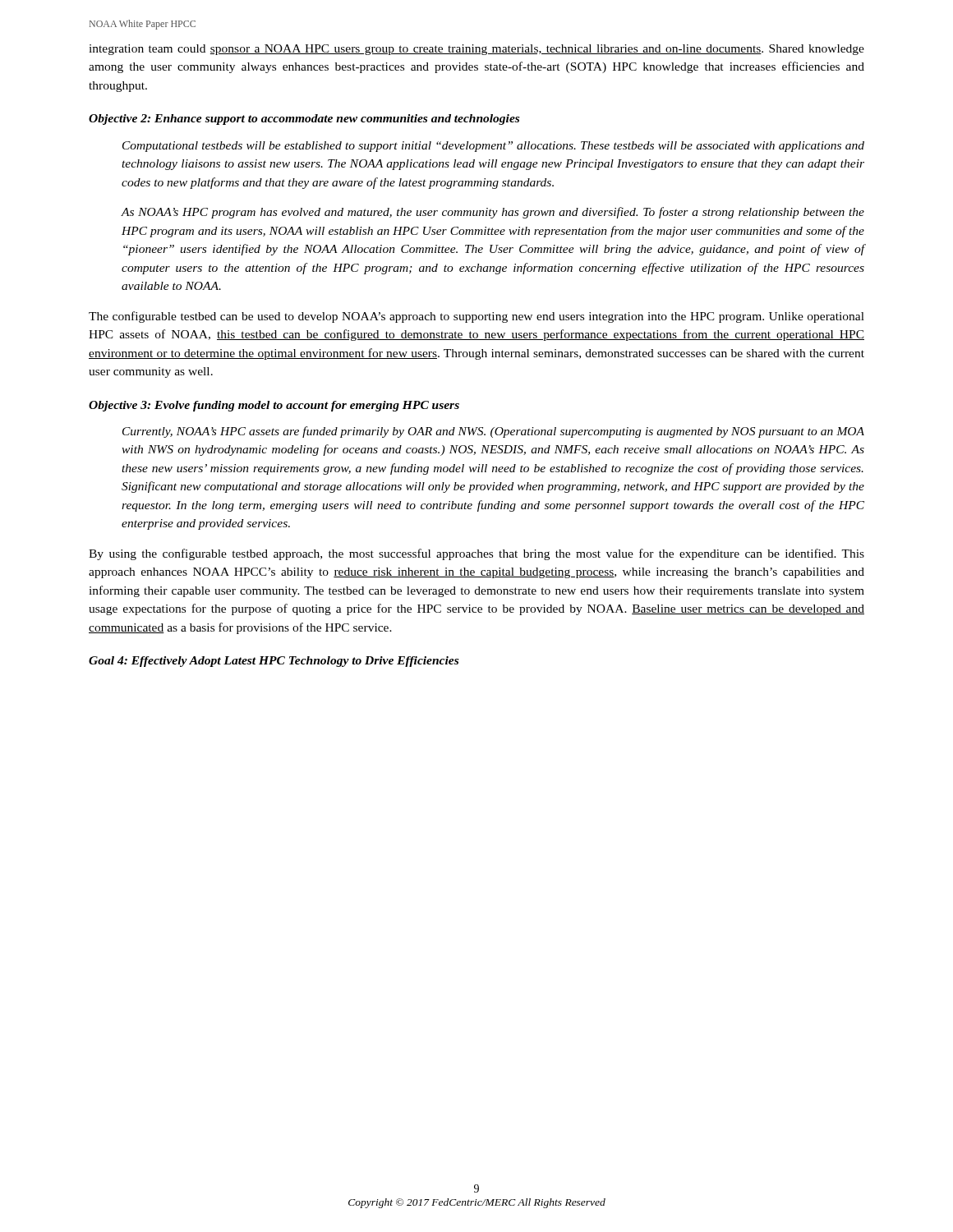
Task: Locate the section header that opens with "Objective 3: Evolve funding model to account"
Action: pos(274,404)
